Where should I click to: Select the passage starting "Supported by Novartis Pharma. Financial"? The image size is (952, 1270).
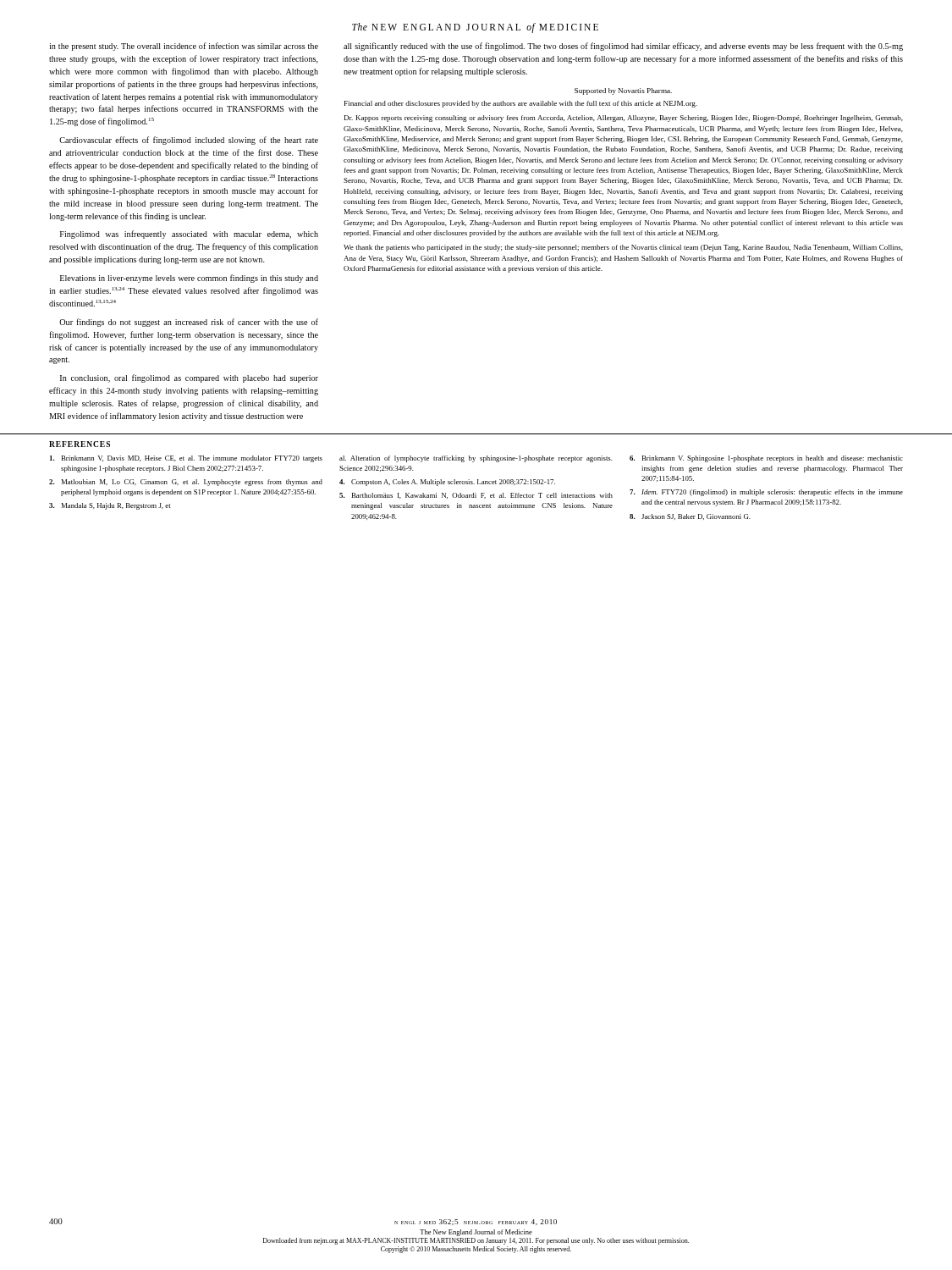[x=623, y=97]
